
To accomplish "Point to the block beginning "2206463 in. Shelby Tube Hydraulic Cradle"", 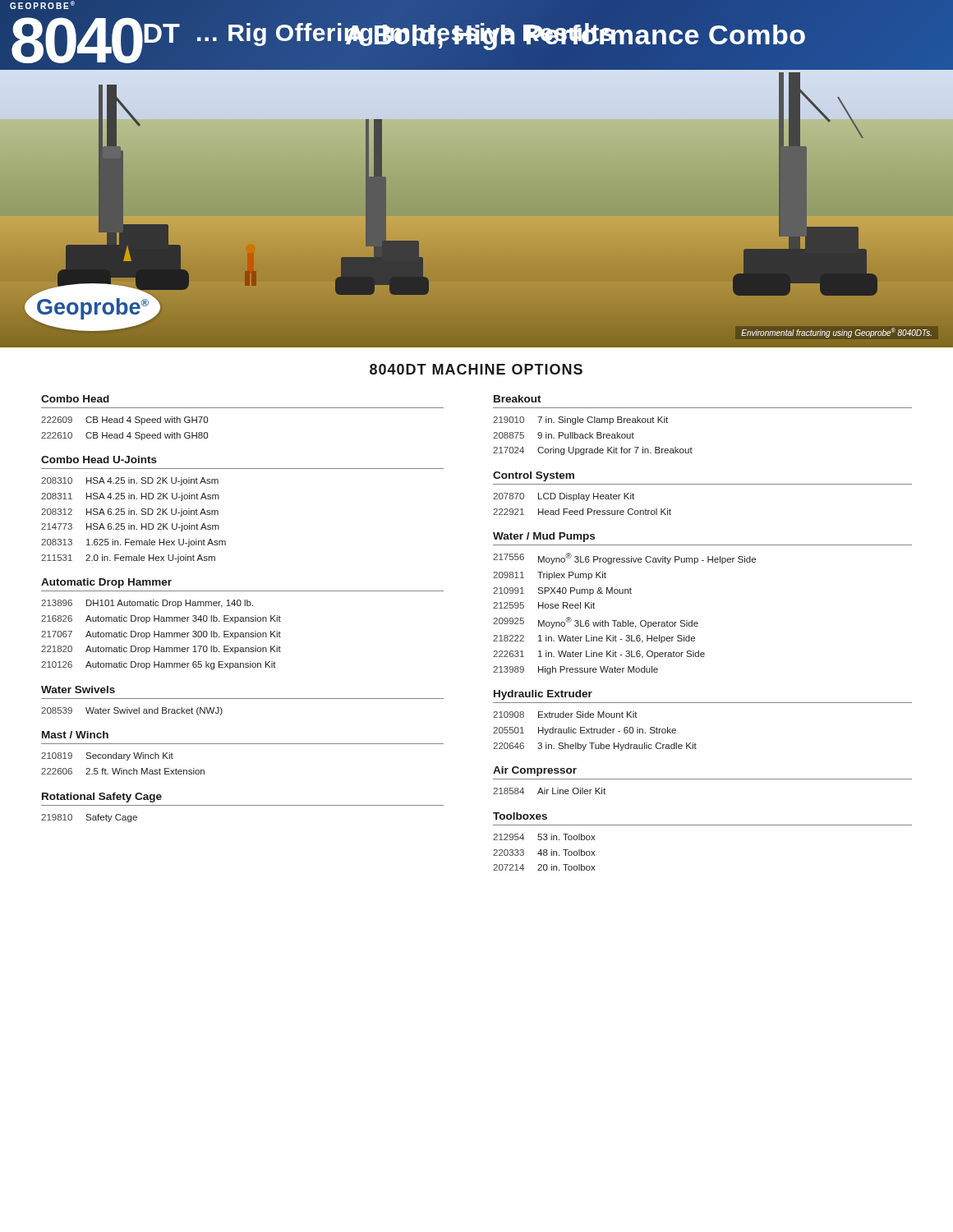I will pyautogui.click(x=702, y=746).
